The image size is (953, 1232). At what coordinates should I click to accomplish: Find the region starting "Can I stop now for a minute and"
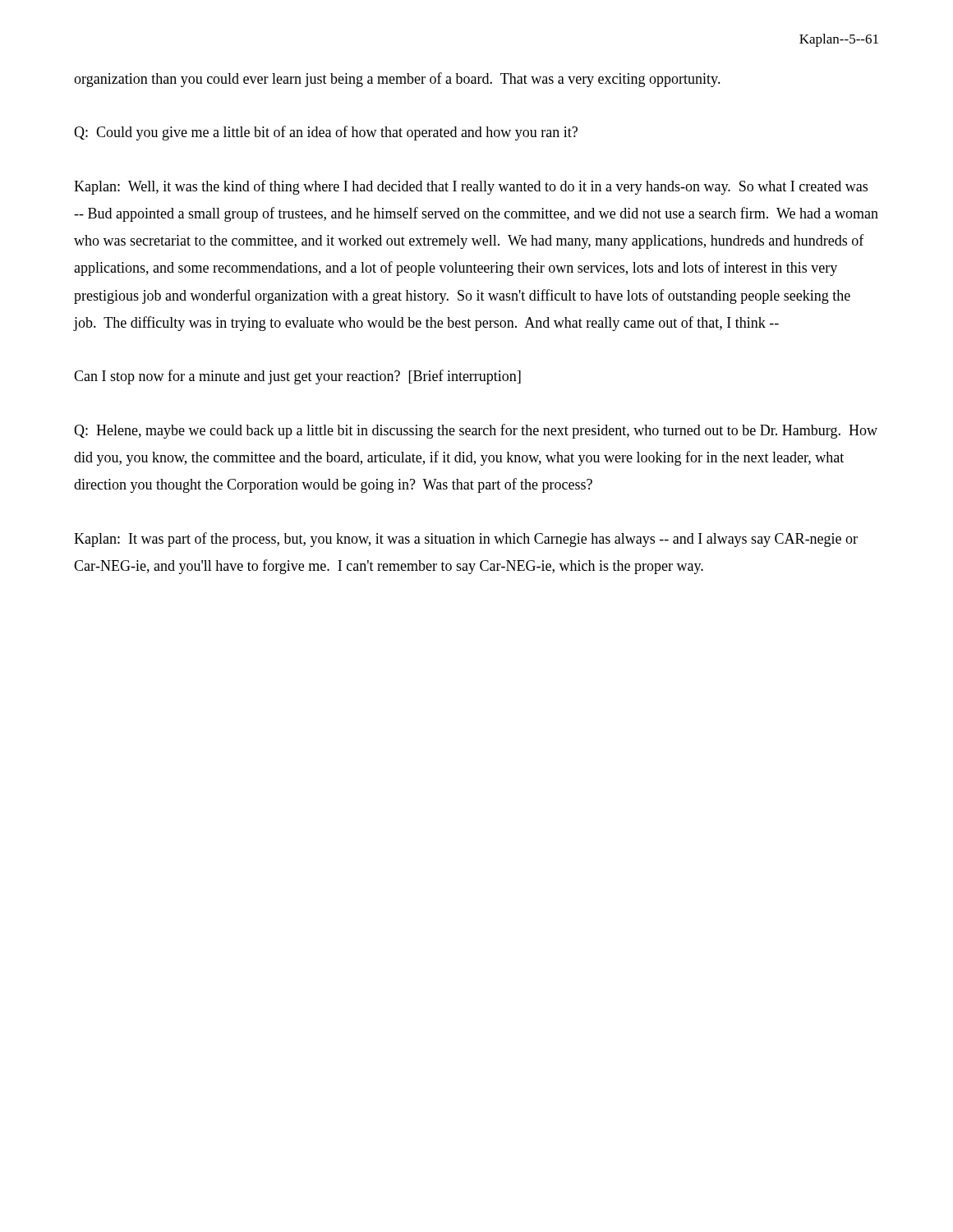point(298,376)
